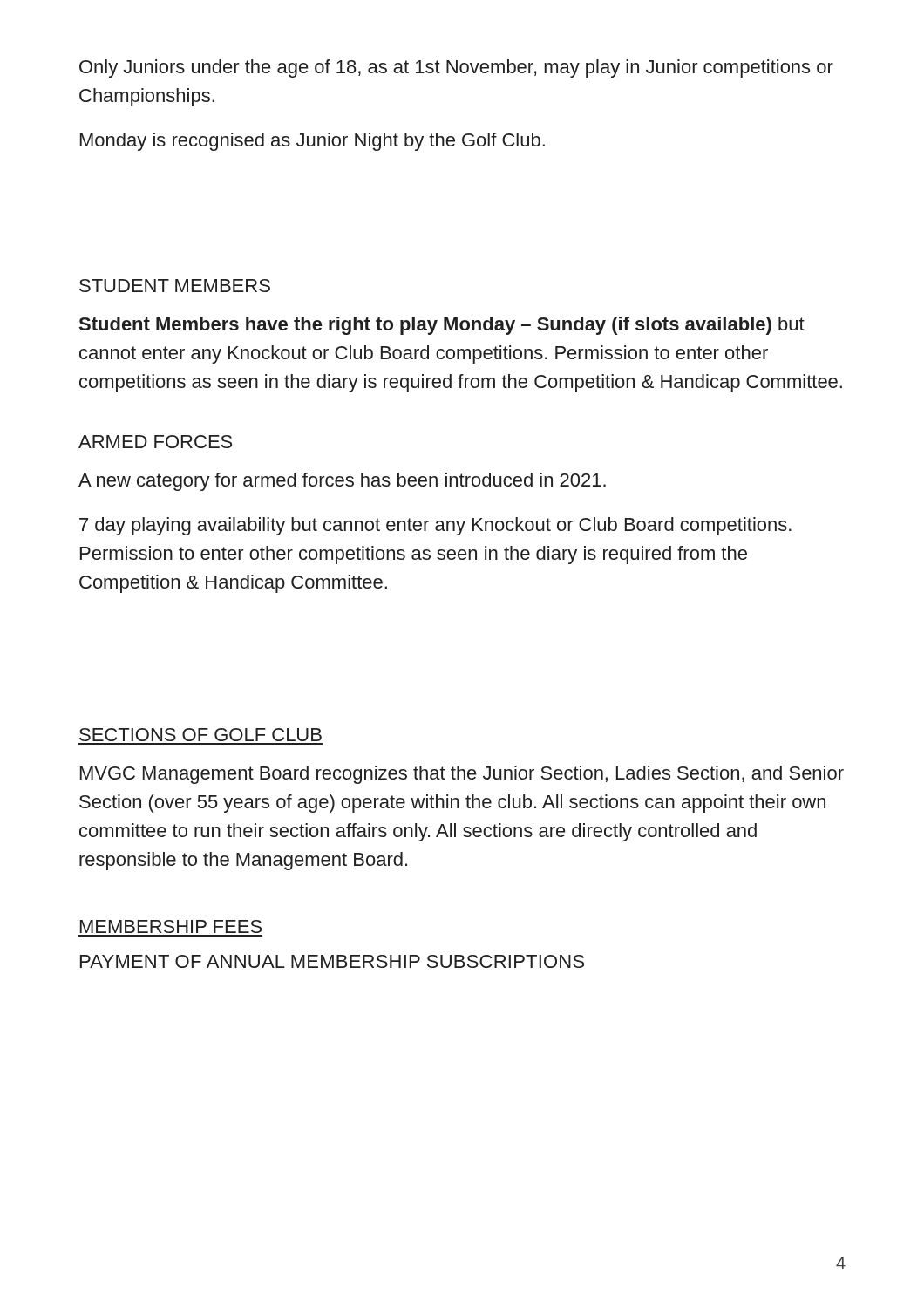Where does it say "PAYMENT OF ANNUAL MEMBERSHIP SUBSCRIPTIONS"?
The width and height of the screenshot is (924, 1308).
(x=332, y=961)
